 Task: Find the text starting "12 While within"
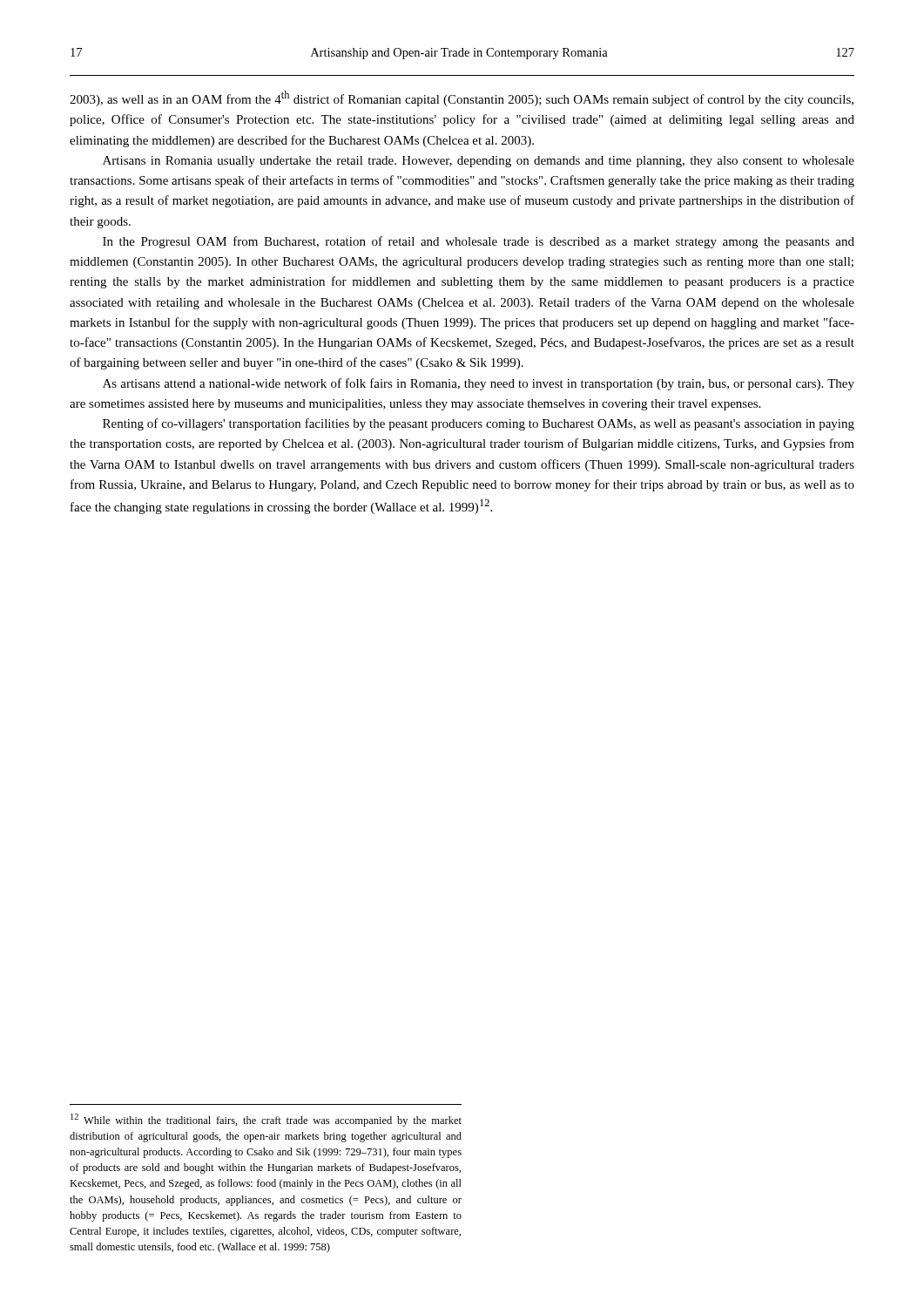(266, 1182)
